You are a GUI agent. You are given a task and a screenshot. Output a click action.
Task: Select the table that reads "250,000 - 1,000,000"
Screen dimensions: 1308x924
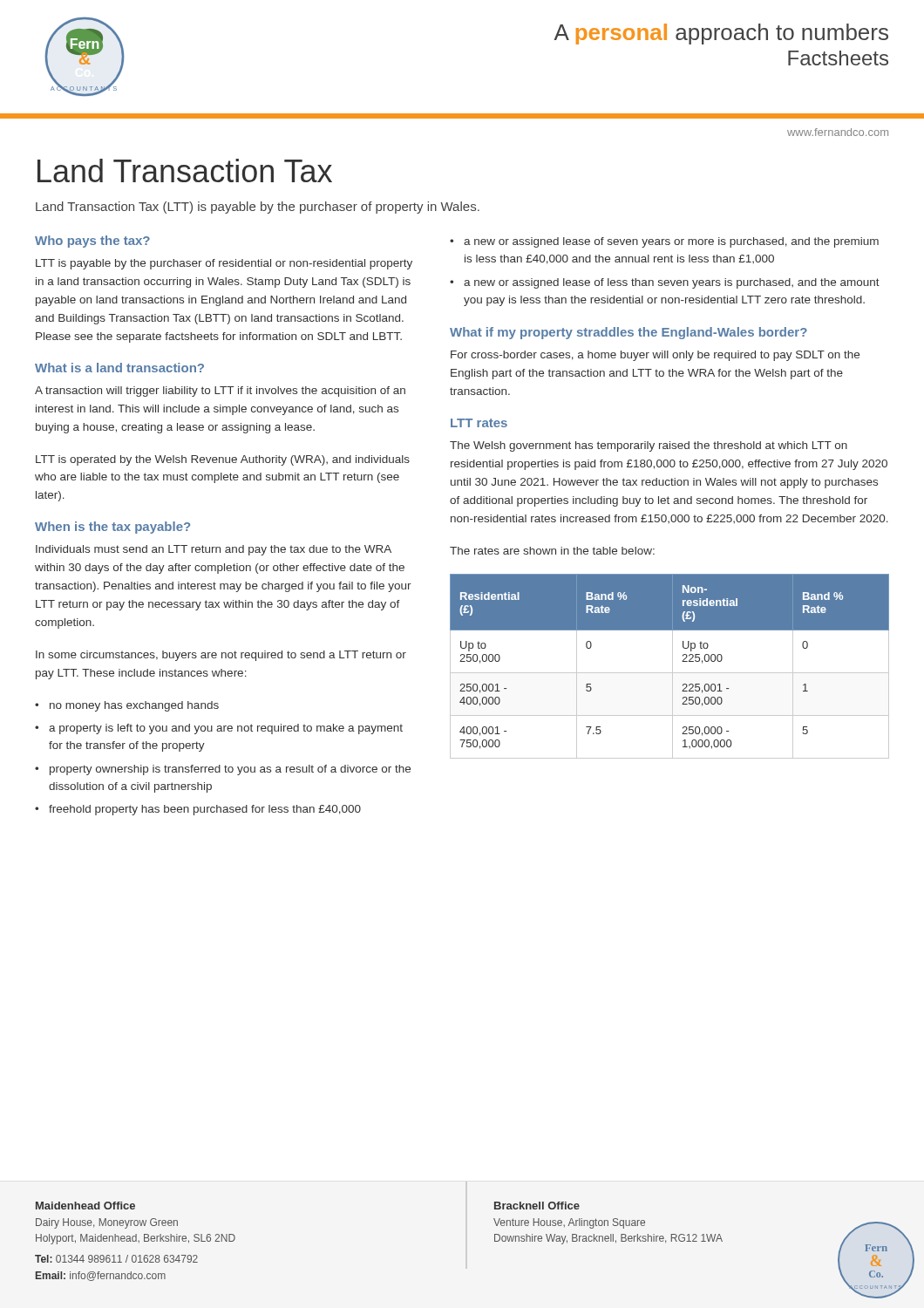669,667
